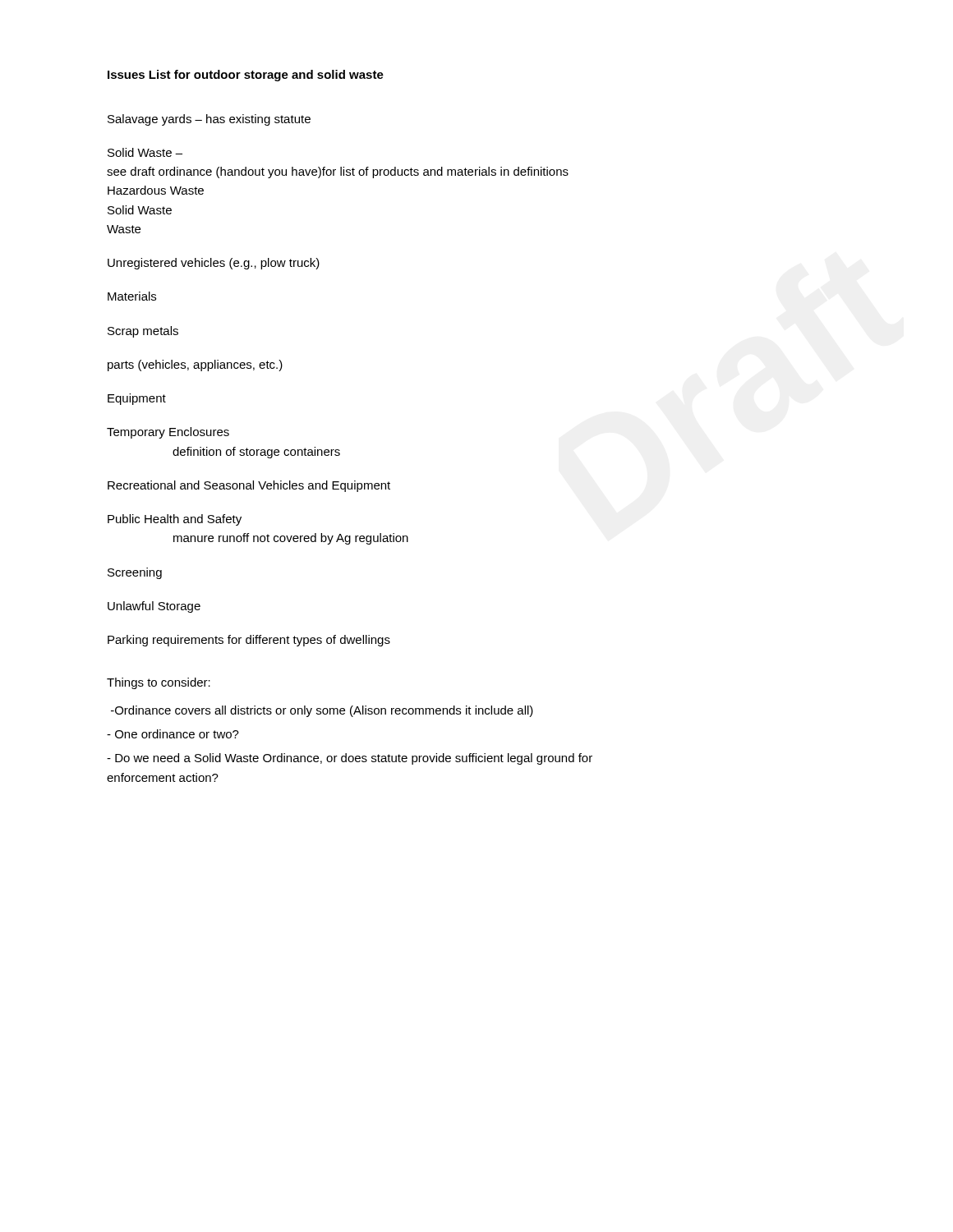This screenshot has height=1232, width=953.
Task: Find the text starting "Salavage yards – has existing statute"
Action: 209,118
